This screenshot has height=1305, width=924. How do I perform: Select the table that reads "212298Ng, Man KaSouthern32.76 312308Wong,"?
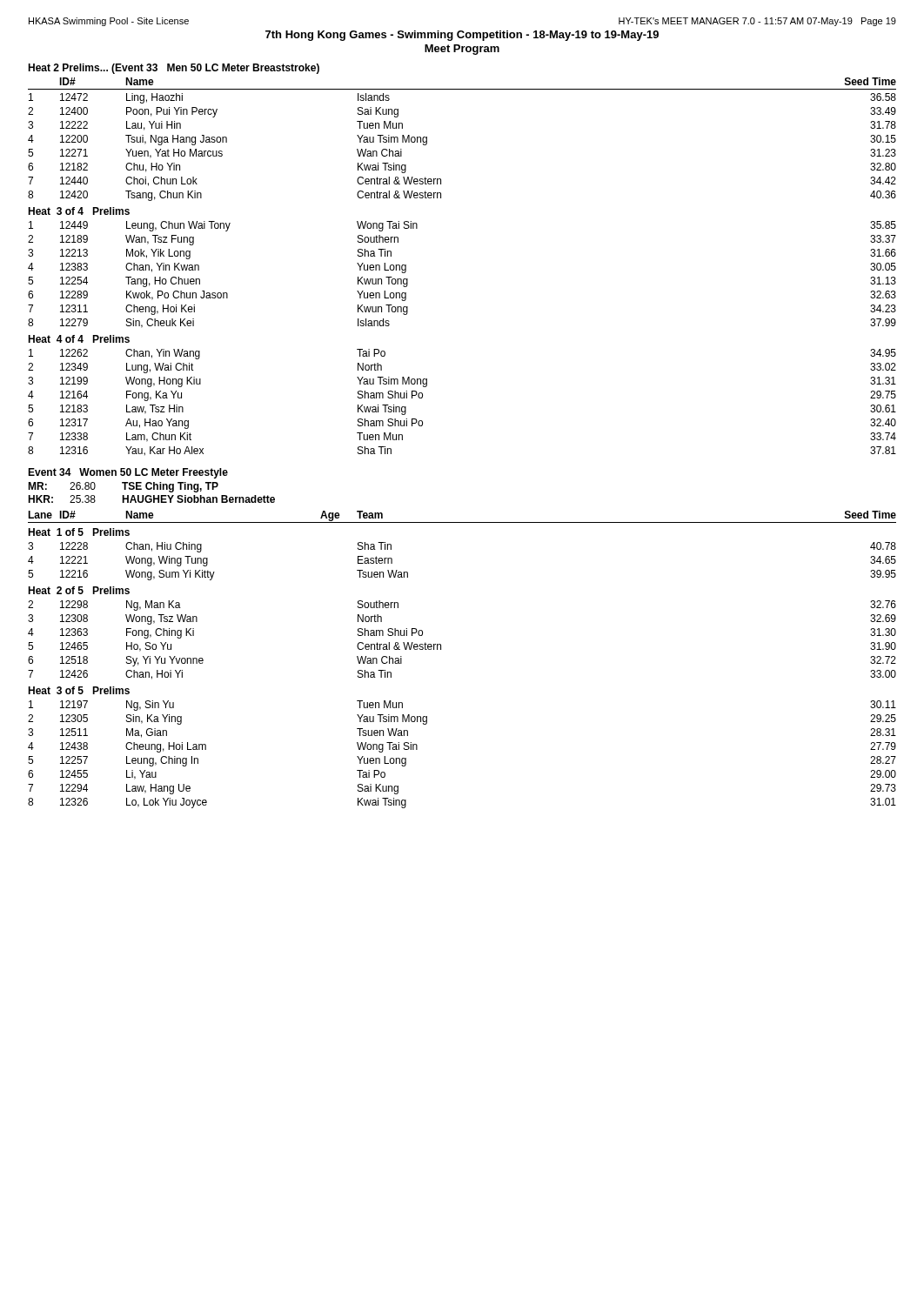pos(462,639)
